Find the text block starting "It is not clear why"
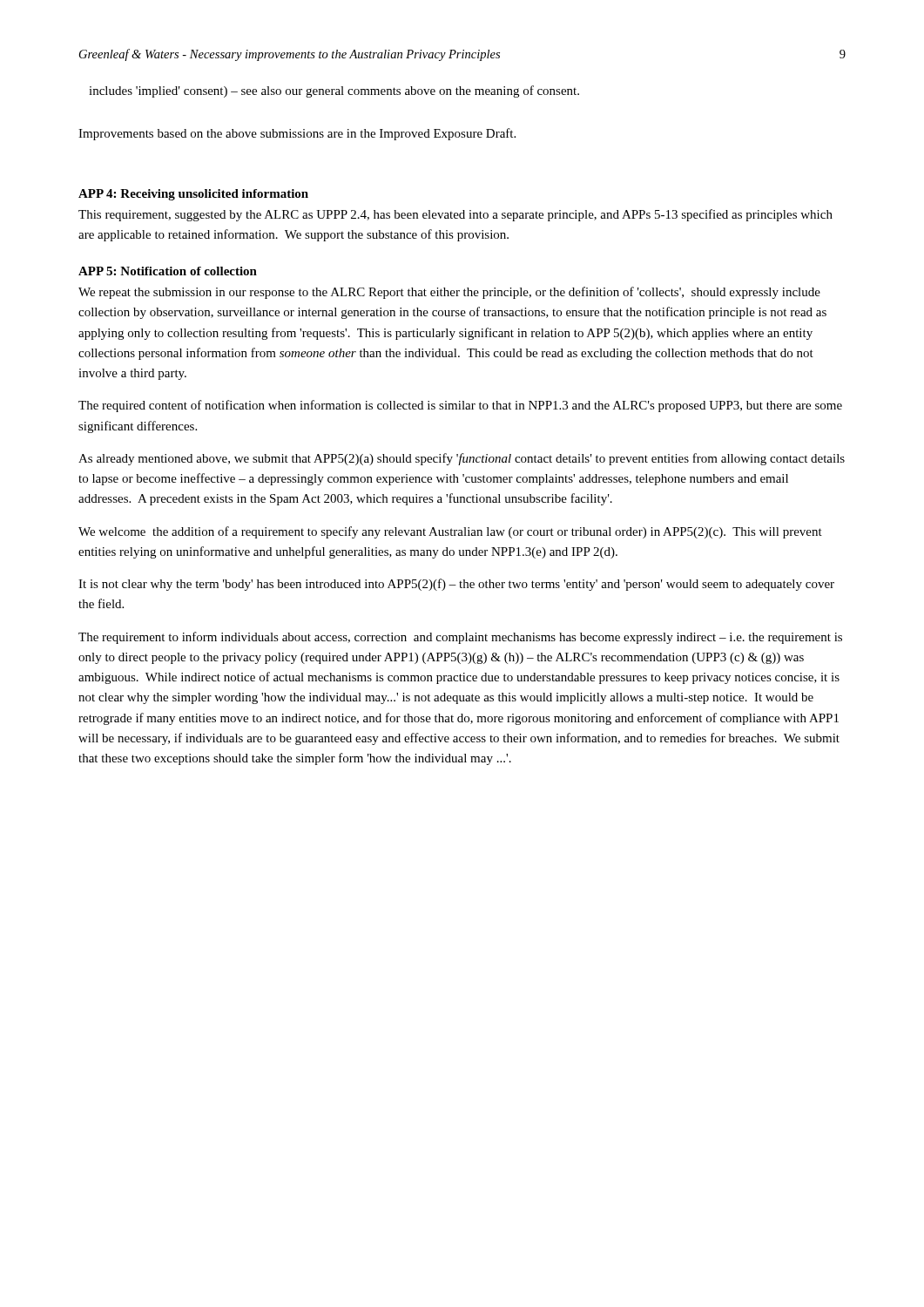The image size is (924, 1307). (x=456, y=594)
